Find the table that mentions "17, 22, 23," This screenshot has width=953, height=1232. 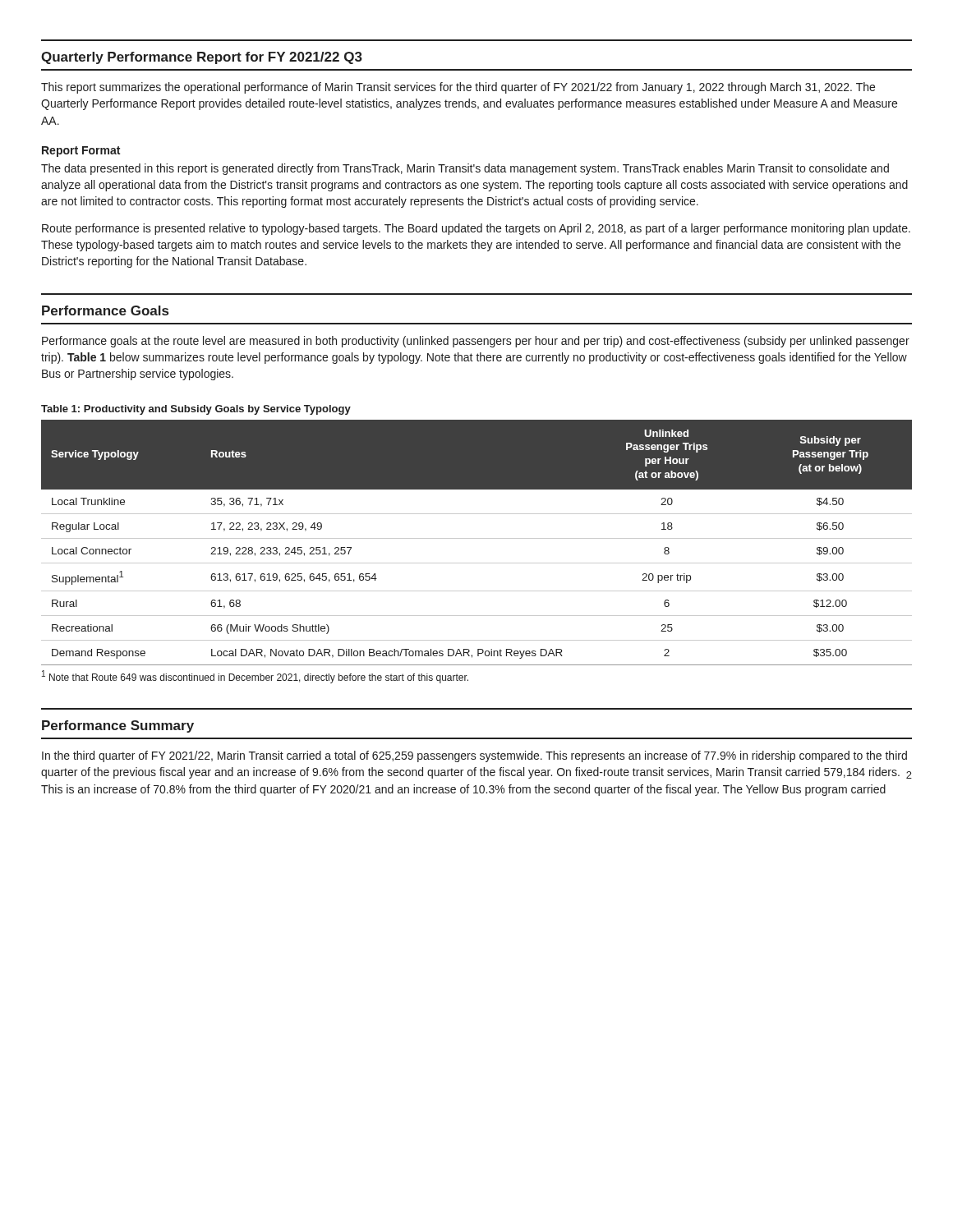[476, 542]
